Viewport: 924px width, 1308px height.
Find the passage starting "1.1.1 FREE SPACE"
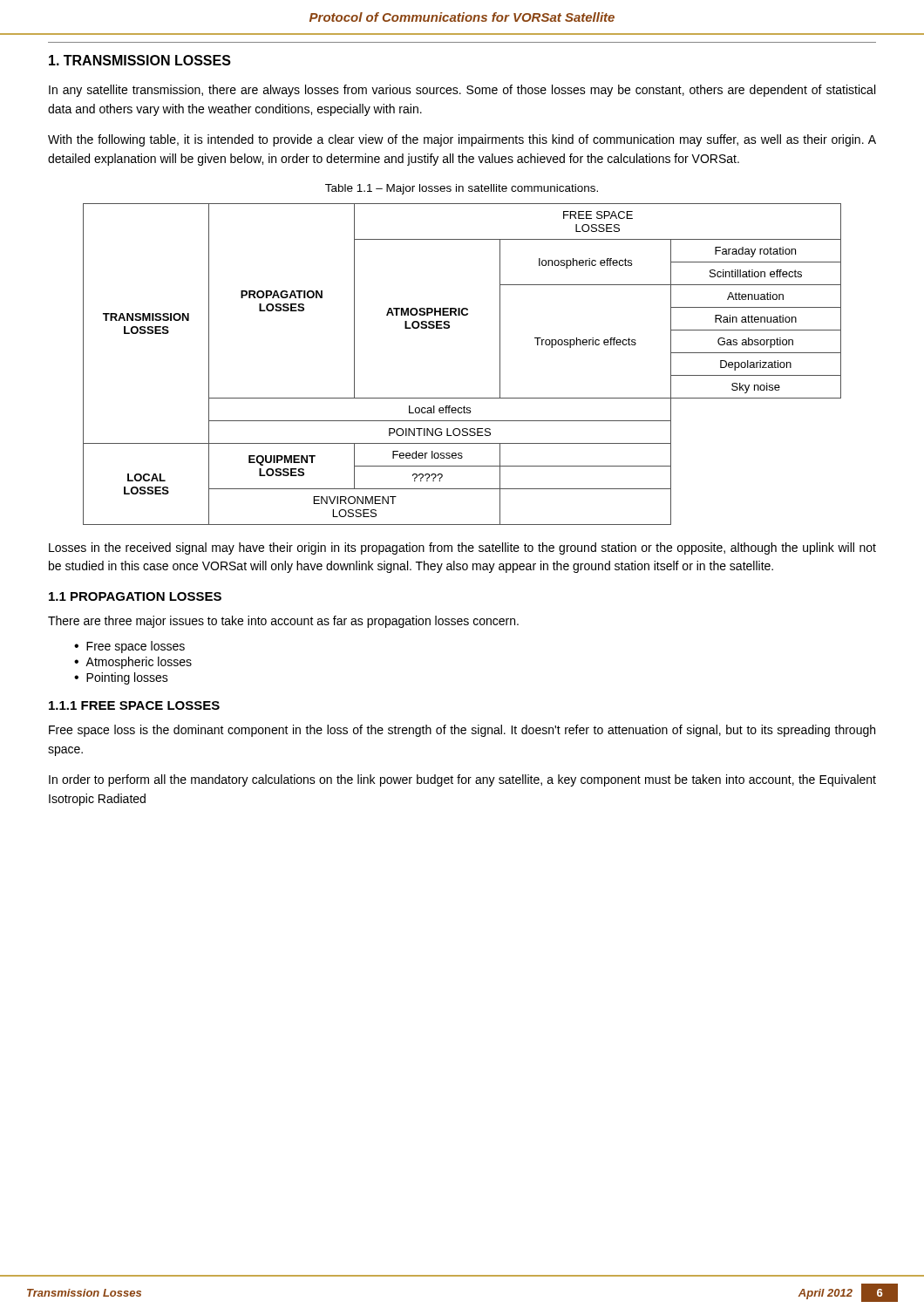134,705
